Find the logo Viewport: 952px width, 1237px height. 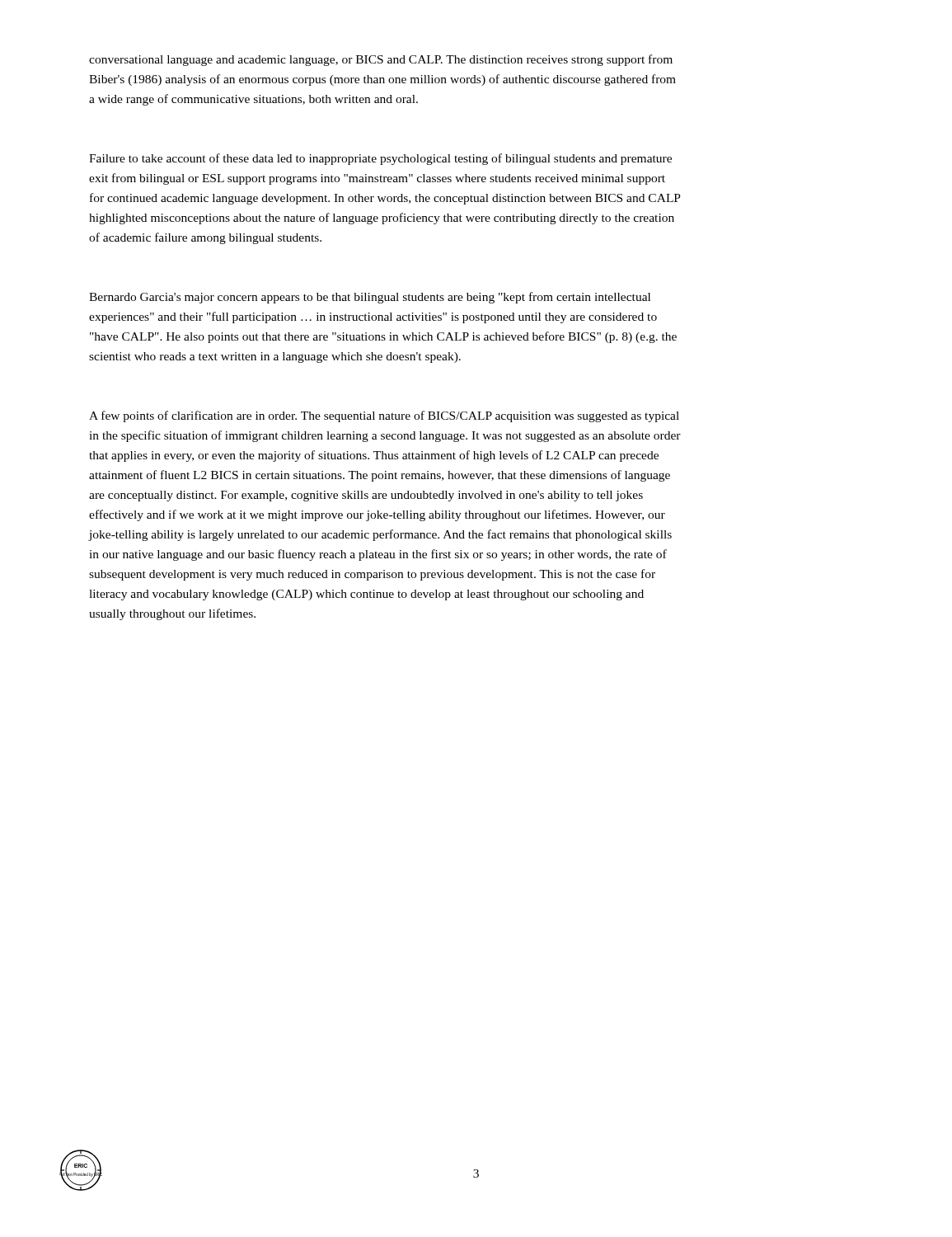[81, 1170]
